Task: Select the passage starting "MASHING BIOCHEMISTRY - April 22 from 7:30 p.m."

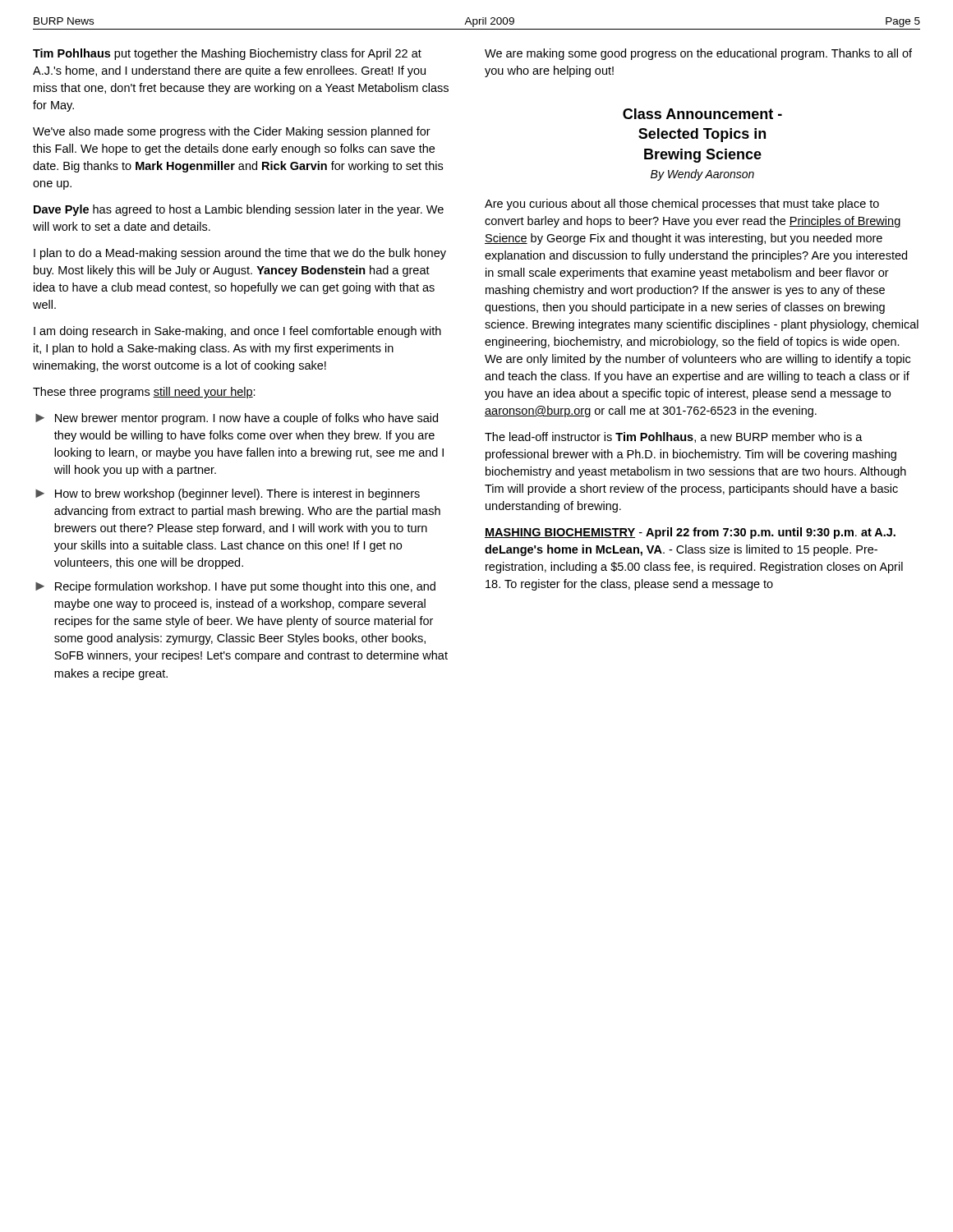Action: coord(702,559)
